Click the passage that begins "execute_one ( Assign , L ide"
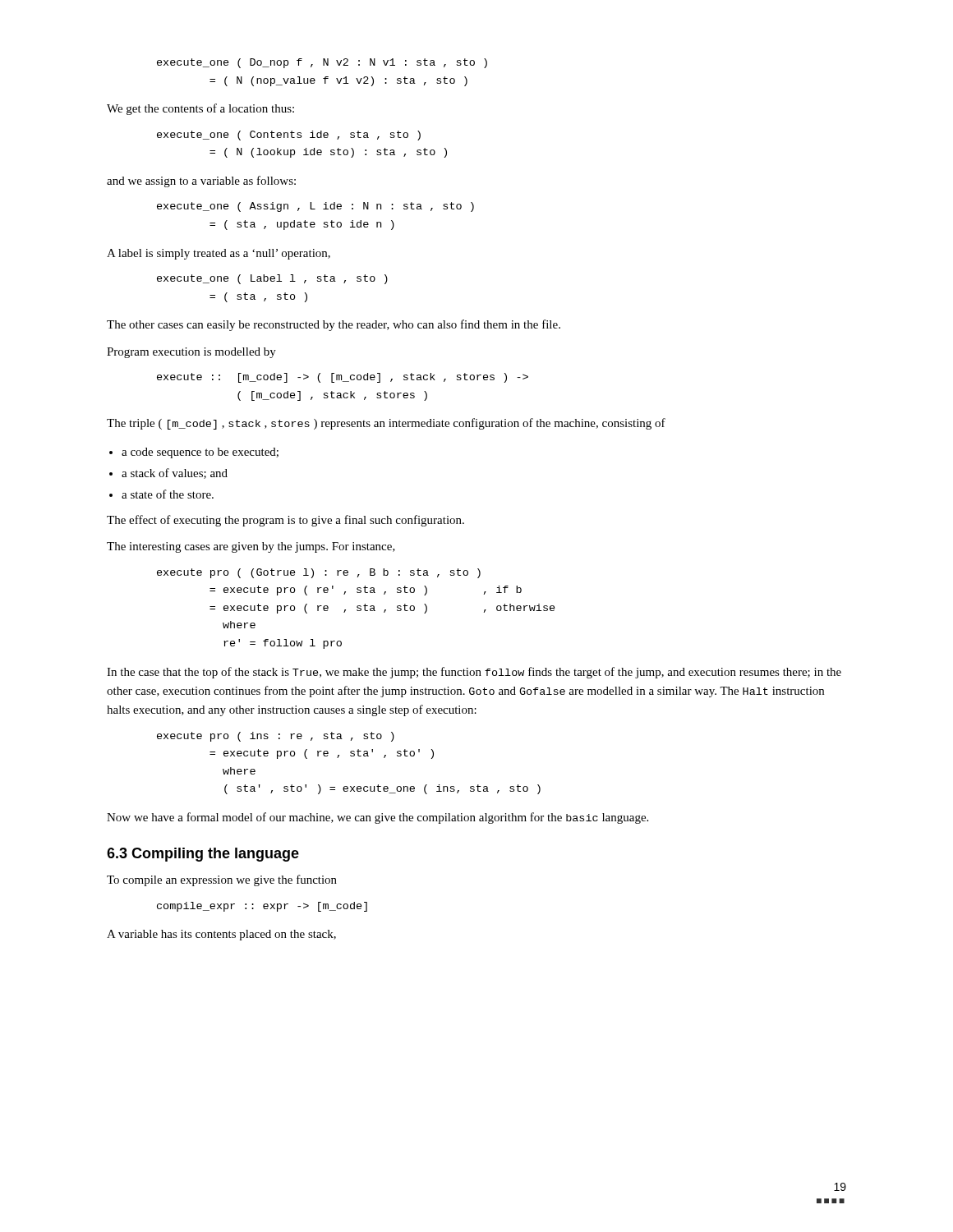953x1232 pixels. [315, 207]
